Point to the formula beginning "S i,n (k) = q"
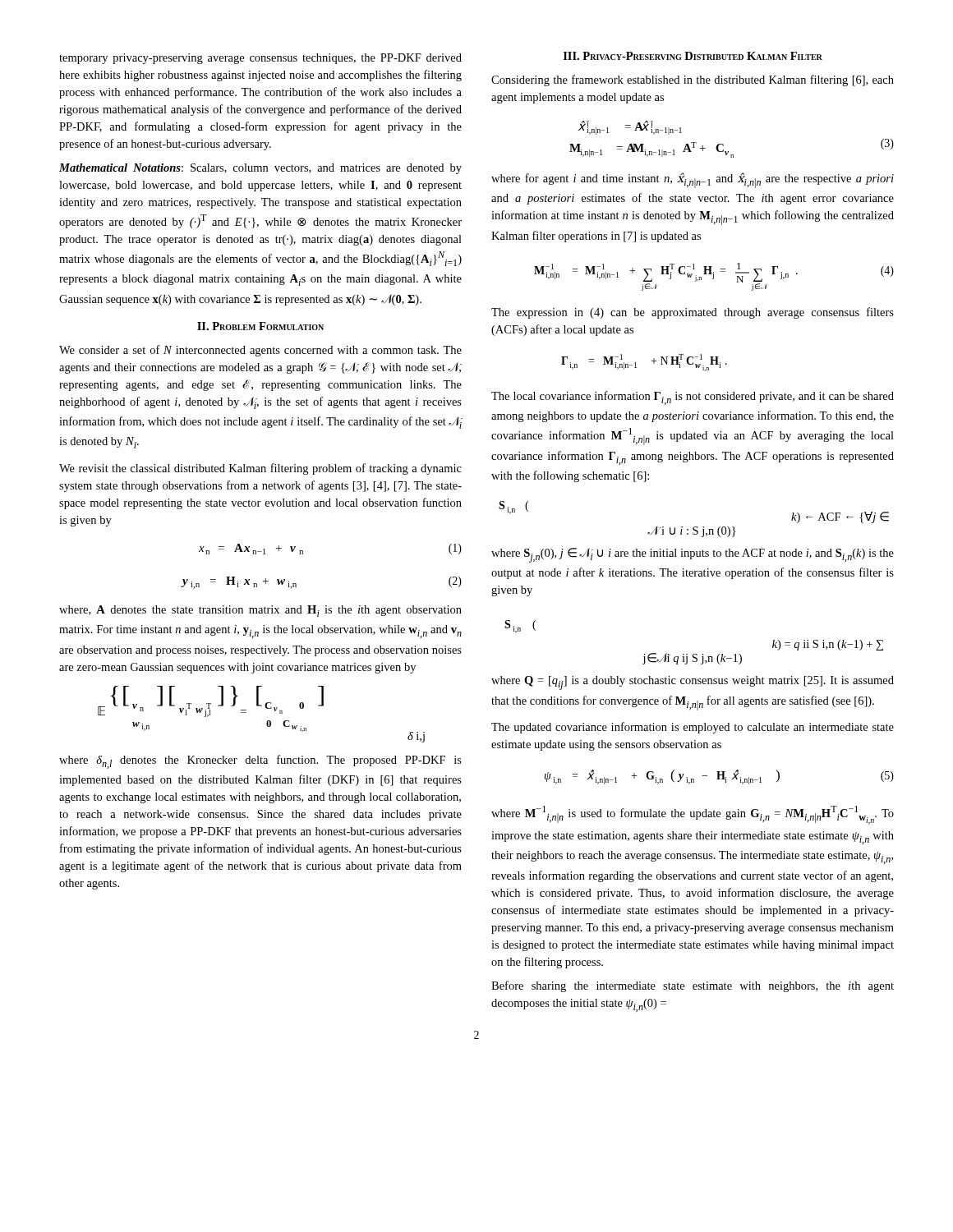This screenshot has height=1232, width=953. (x=520, y=627)
